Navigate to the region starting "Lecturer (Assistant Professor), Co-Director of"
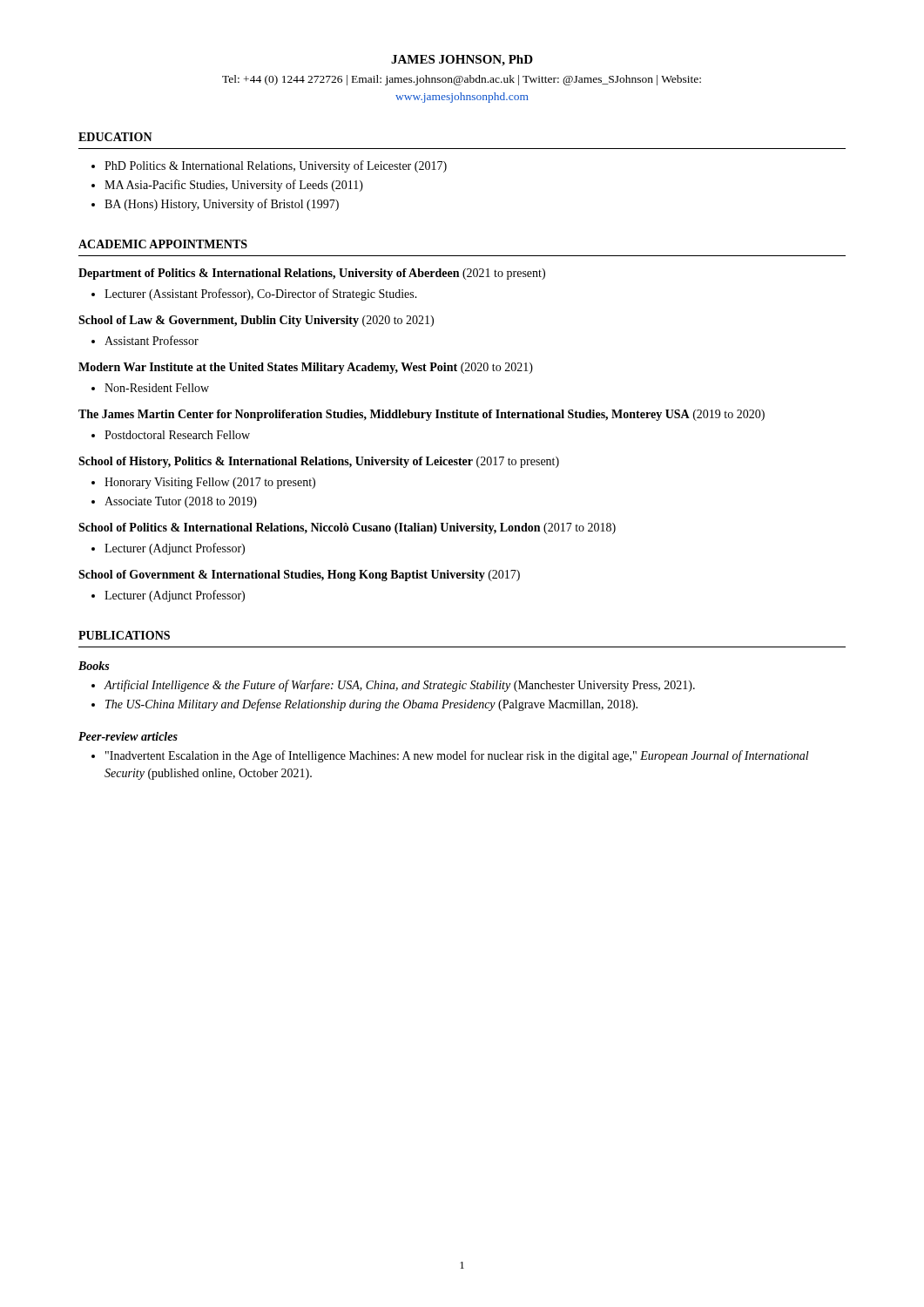 (261, 294)
